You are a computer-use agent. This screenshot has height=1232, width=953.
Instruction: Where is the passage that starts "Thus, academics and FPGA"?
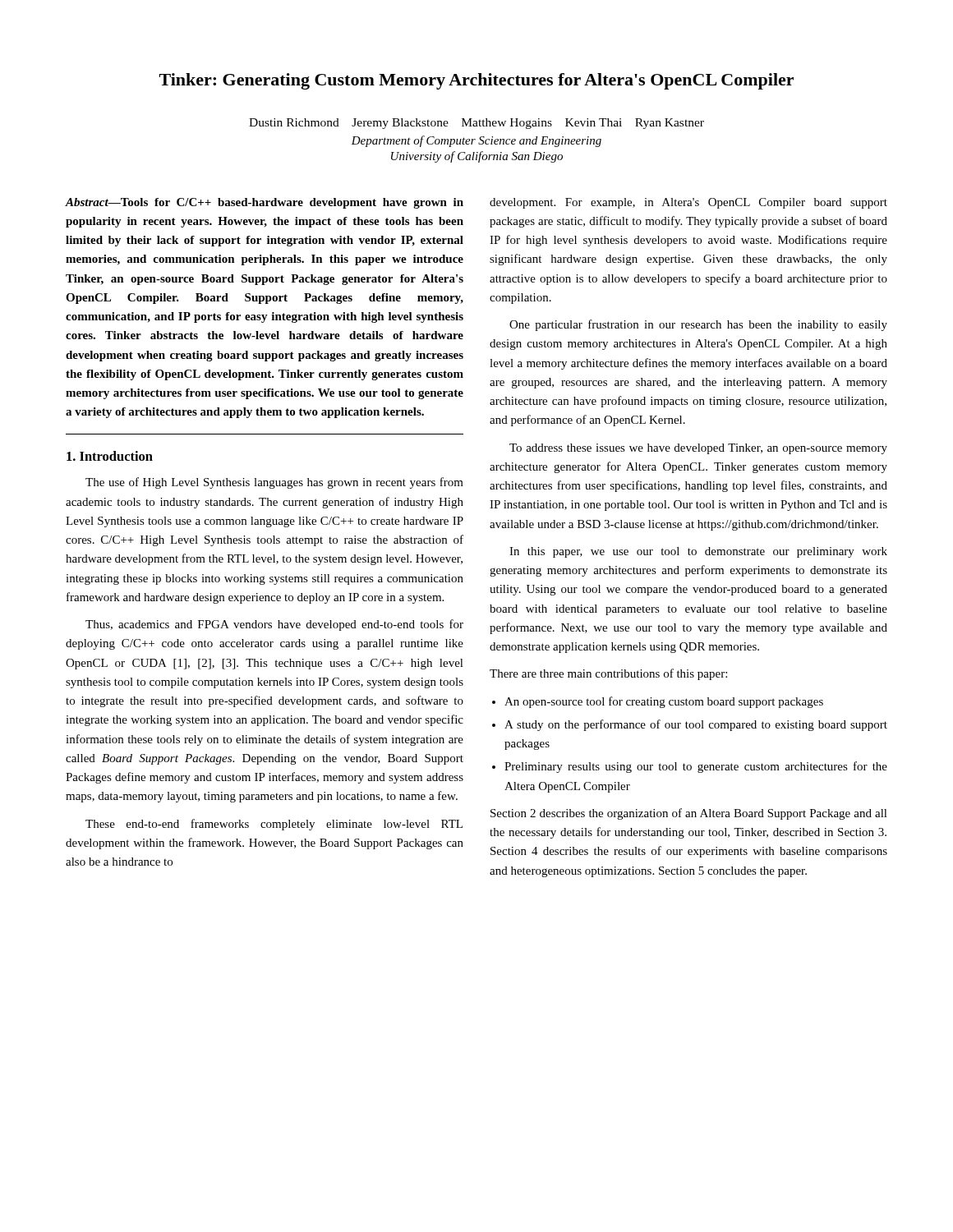pos(265,710)
